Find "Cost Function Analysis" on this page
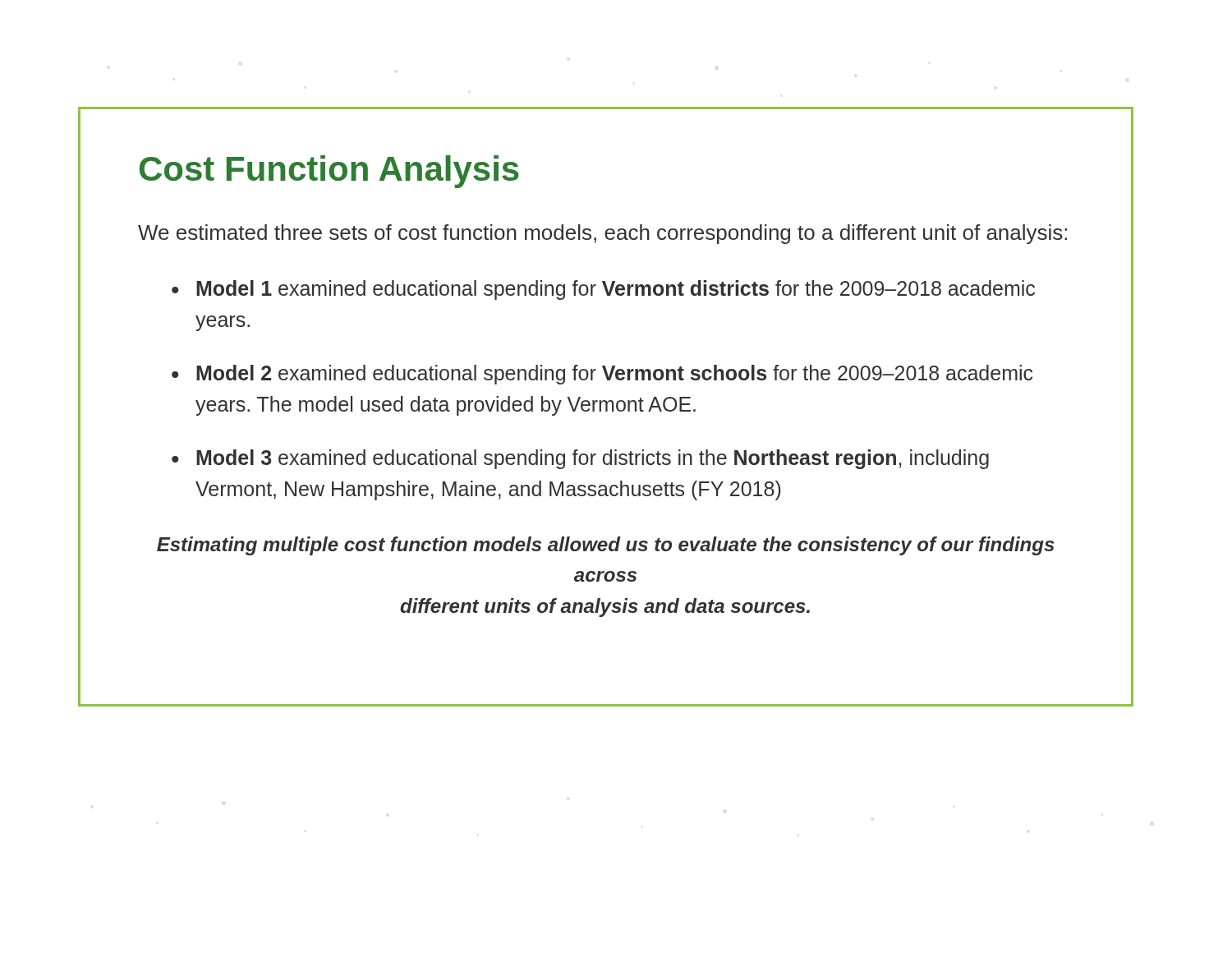1232x953 pixels. pyautogui.click(x=329, y=169)
